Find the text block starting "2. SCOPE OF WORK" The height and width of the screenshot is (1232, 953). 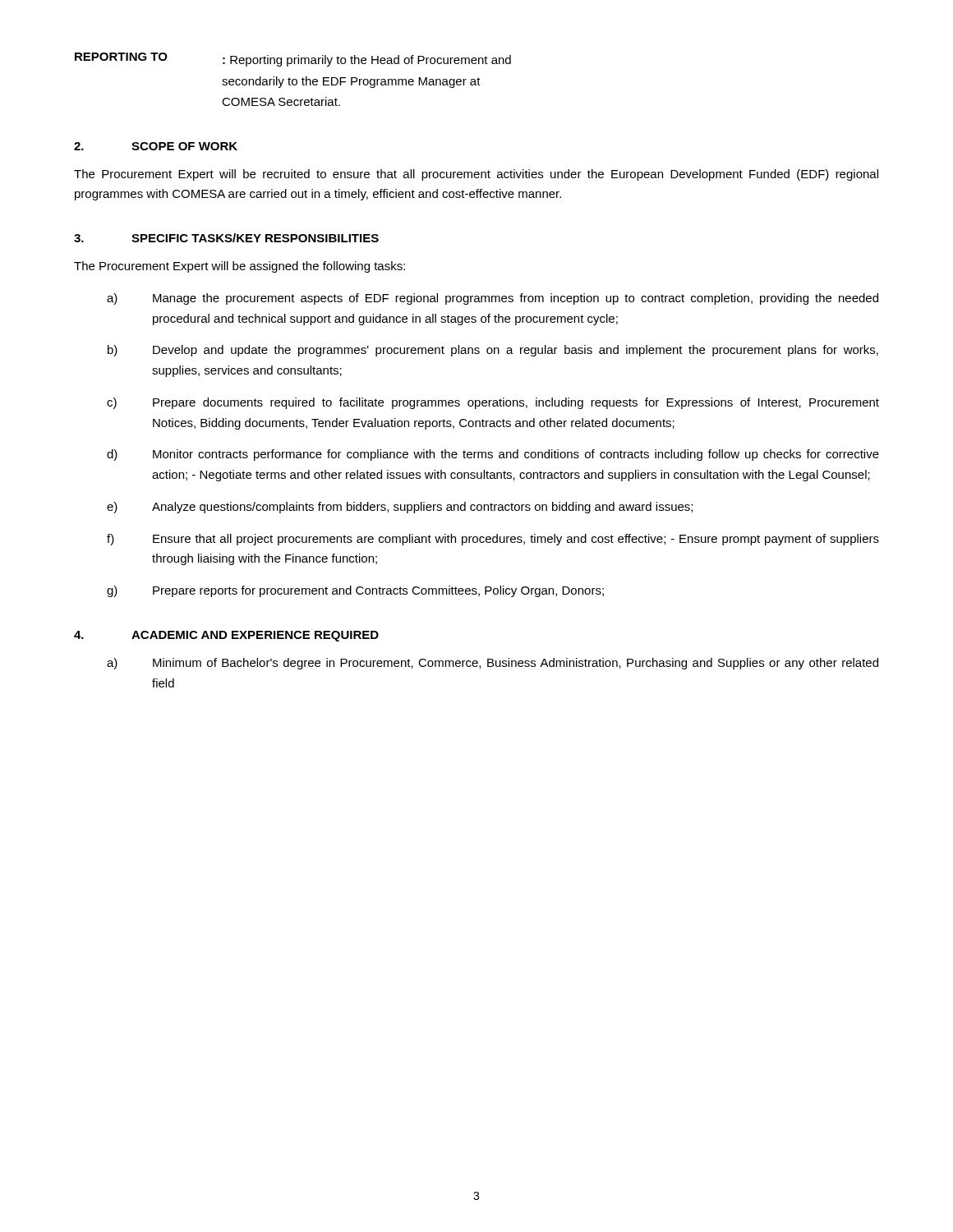coord(156,145)
